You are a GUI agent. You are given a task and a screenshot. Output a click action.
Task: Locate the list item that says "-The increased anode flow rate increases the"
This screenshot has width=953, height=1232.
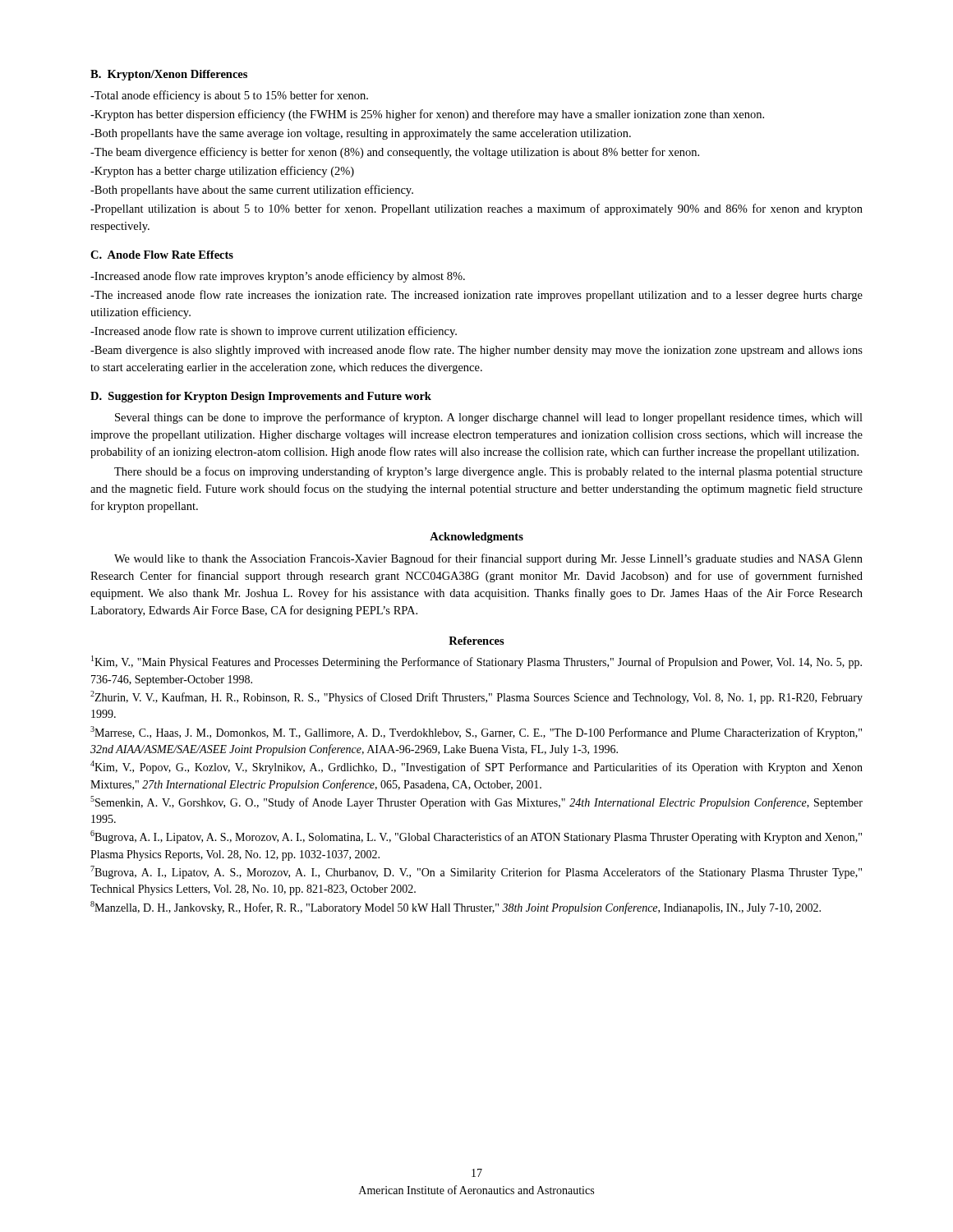pyautogui.click(x=476, y=304)
